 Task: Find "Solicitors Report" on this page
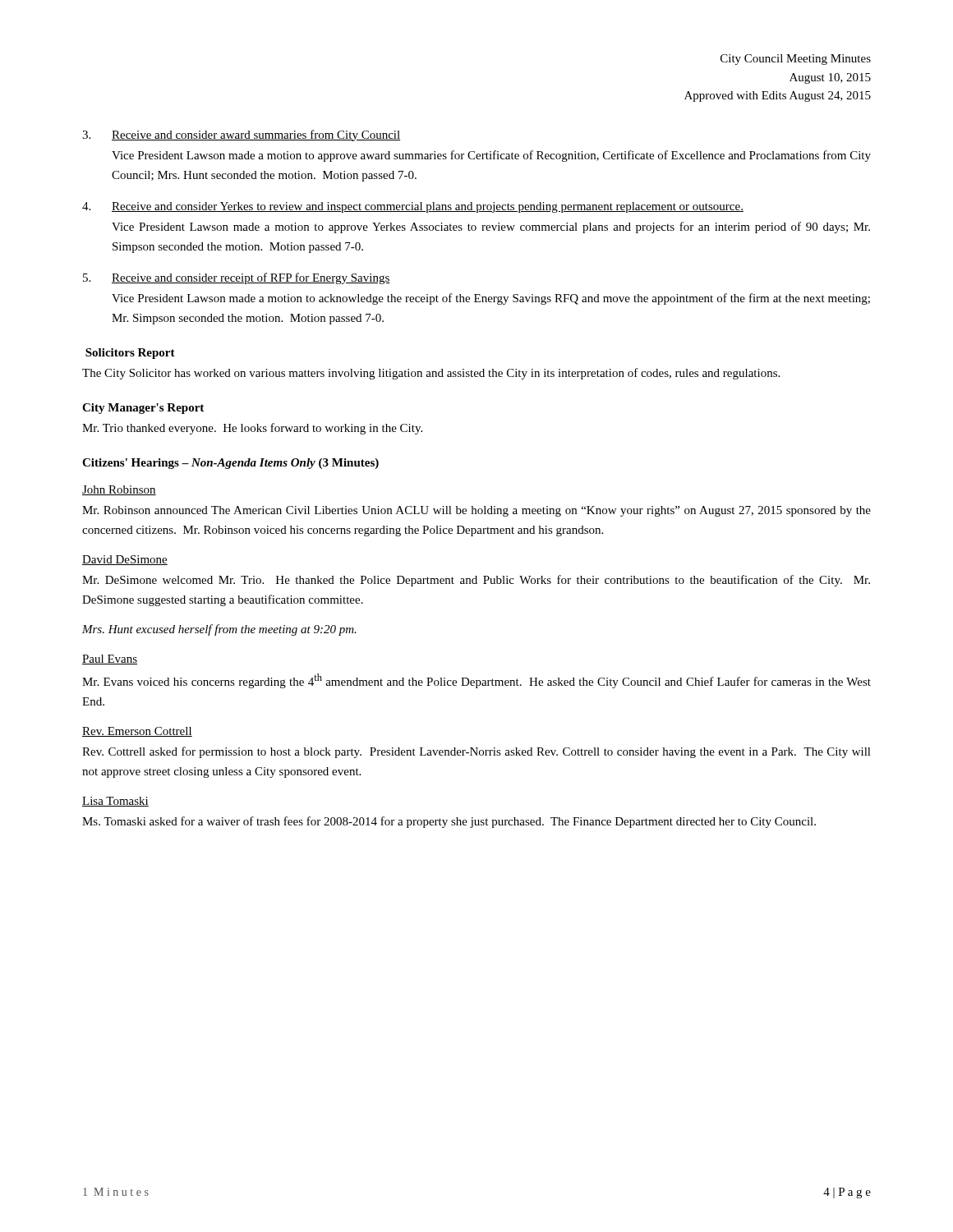coord(128,352)
